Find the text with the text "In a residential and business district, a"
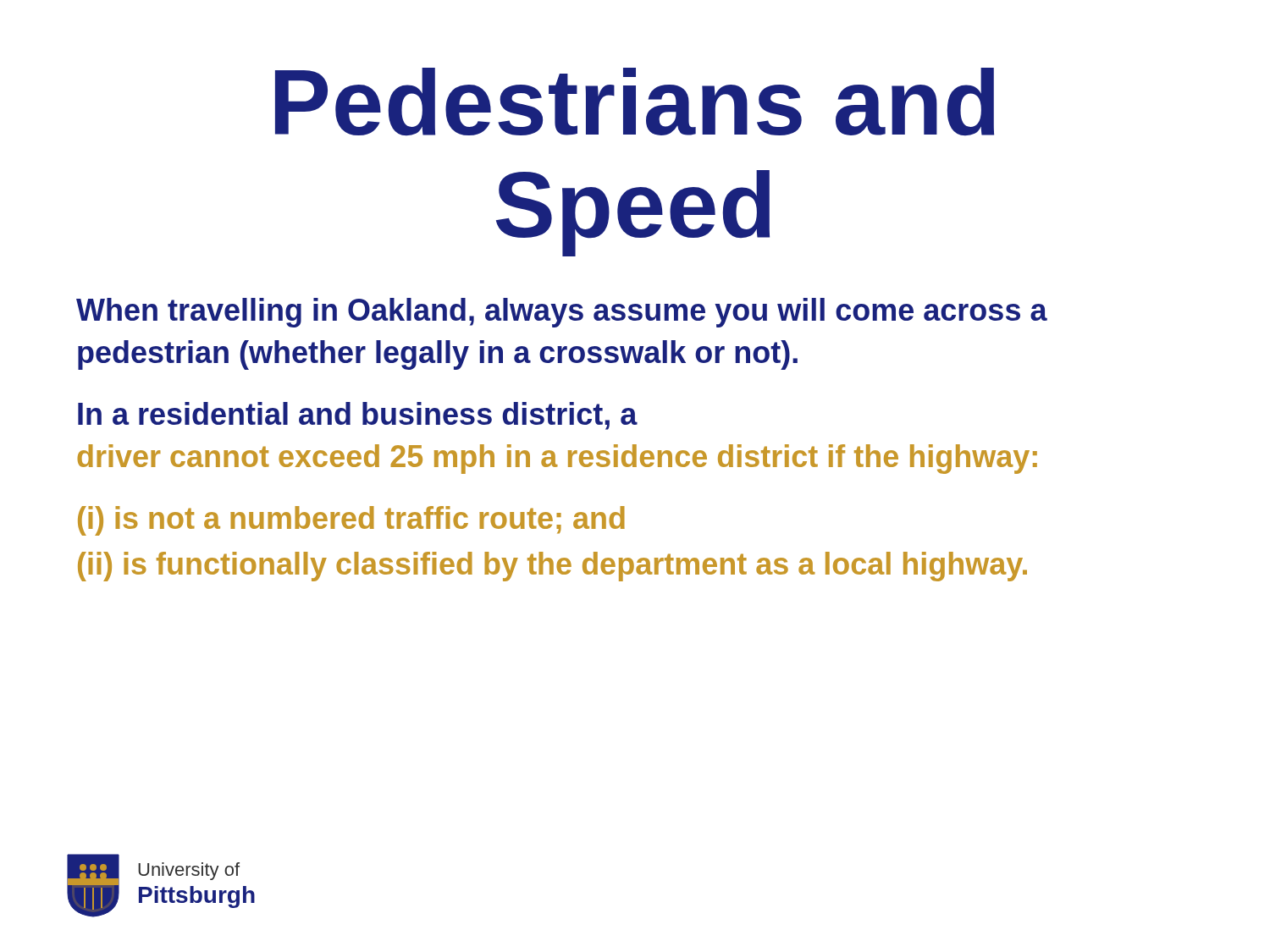 (357, 414)
